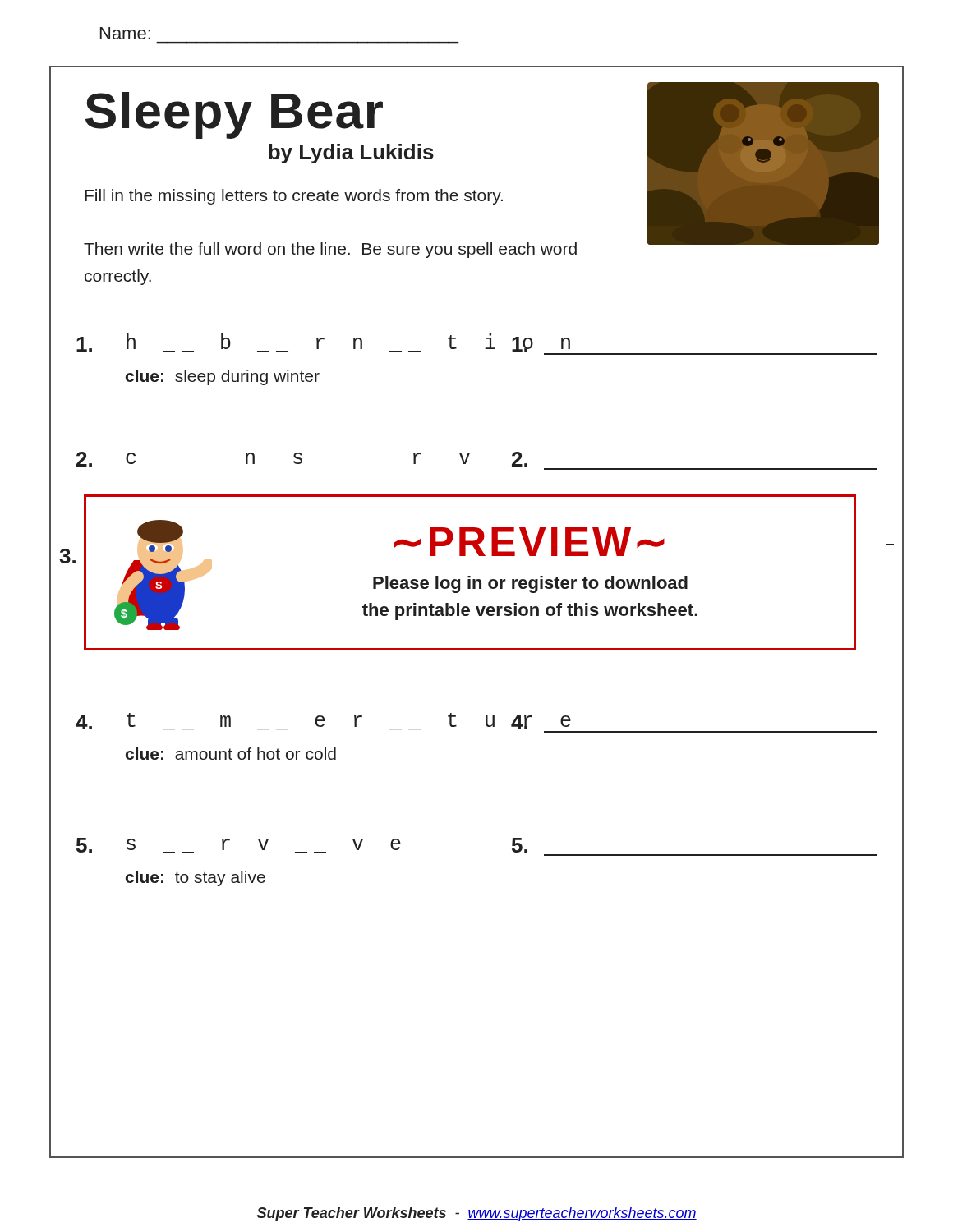Click the passage that begins "h __ b __"

pyautogui.click(x=323, y=342)
